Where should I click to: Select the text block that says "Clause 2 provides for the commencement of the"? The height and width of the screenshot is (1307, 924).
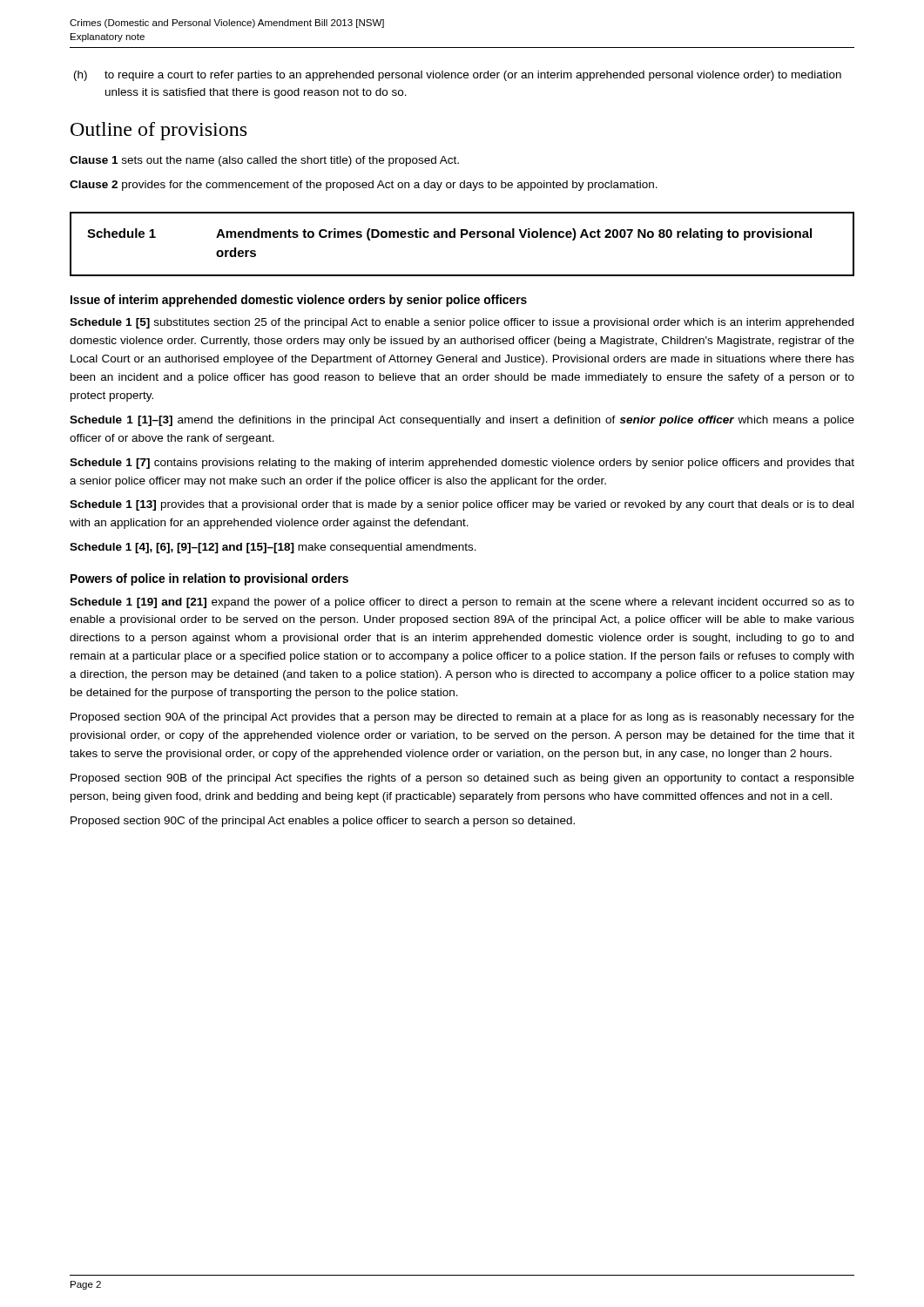click(x=364, y=185)
